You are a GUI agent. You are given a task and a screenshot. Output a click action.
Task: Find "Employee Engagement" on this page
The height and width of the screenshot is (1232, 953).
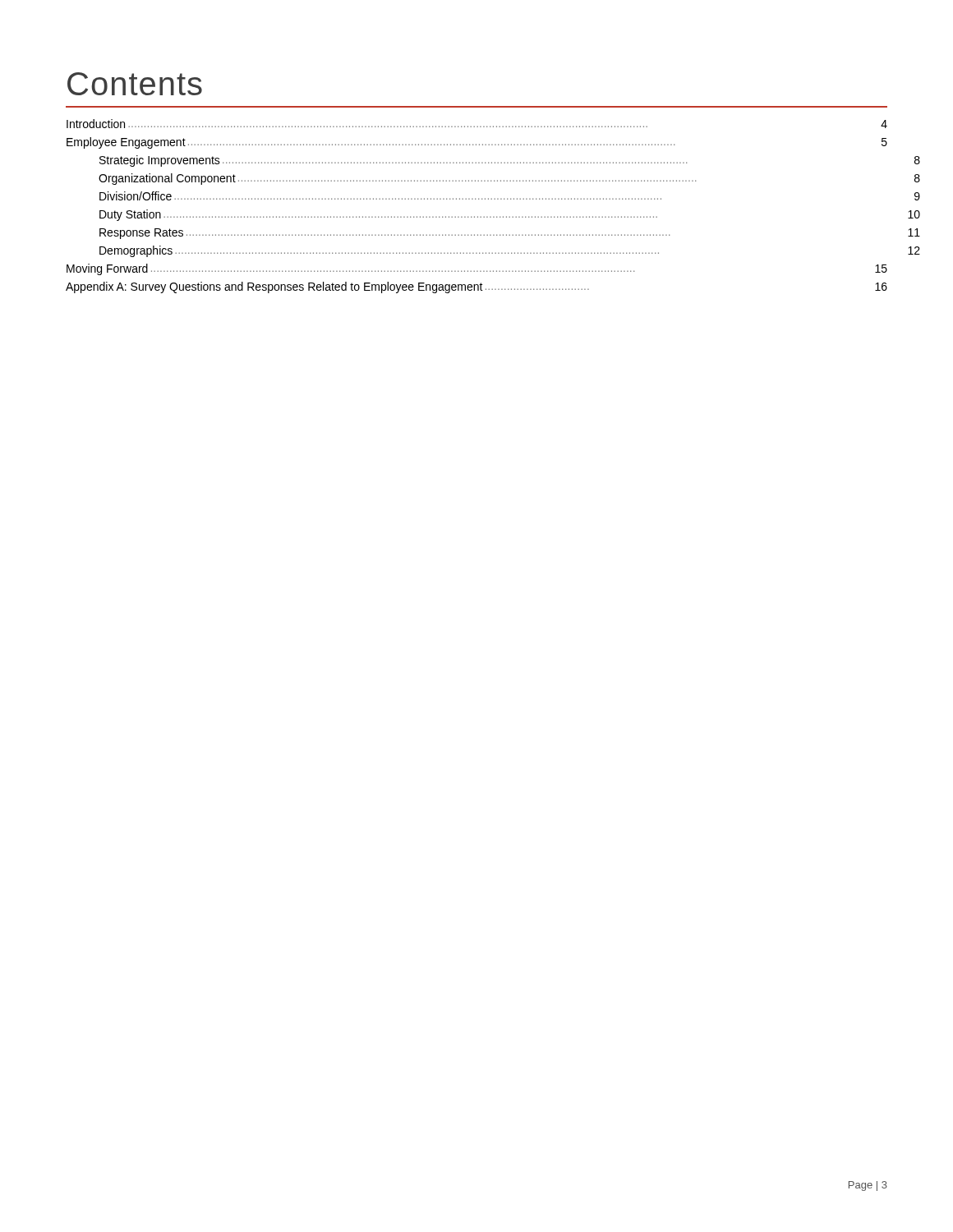point(476,141)
